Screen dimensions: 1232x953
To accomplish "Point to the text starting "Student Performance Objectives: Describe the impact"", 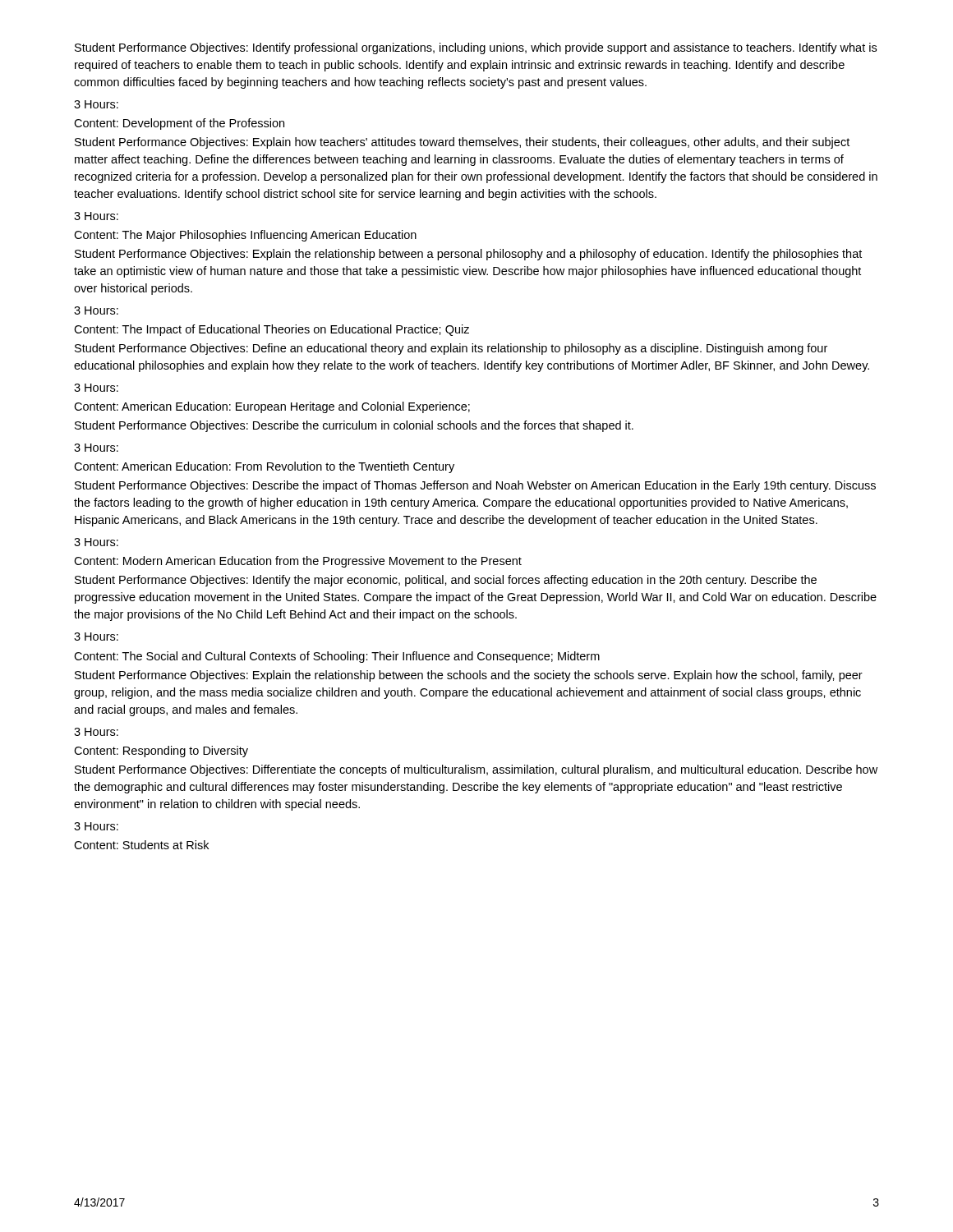I will 475,503.
